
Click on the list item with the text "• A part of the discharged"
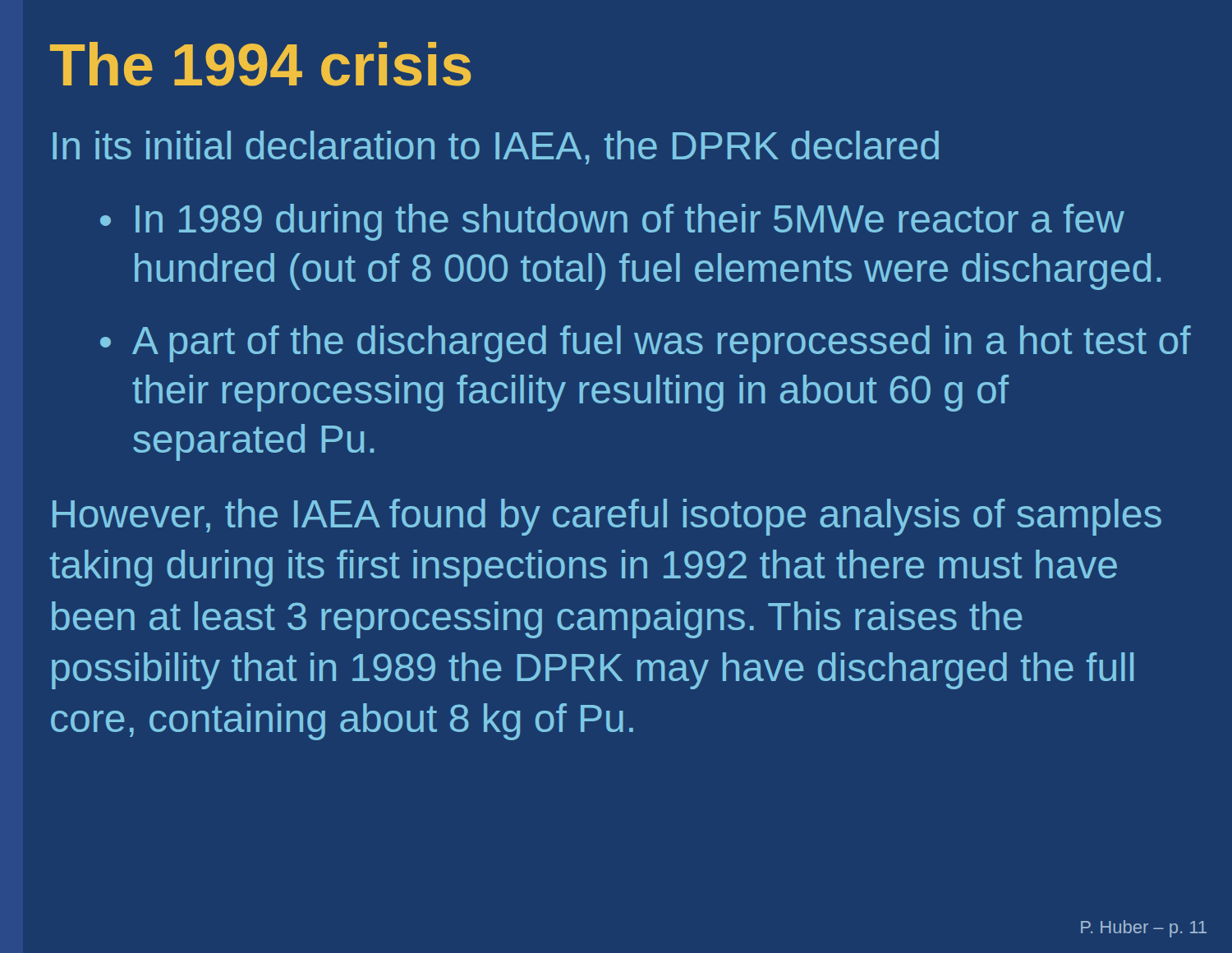point(645,390)
